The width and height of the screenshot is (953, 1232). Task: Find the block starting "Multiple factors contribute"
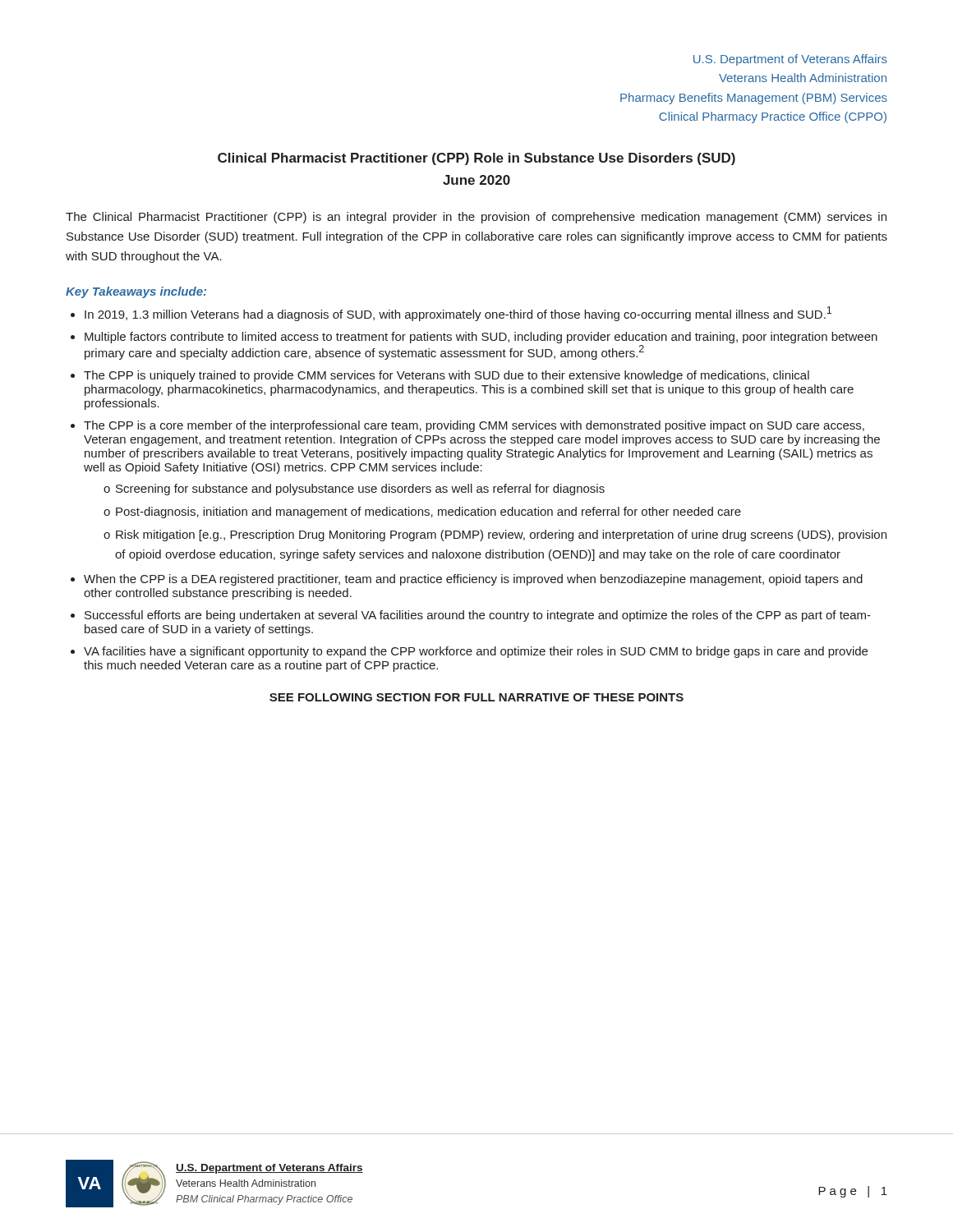pos(481,344)
